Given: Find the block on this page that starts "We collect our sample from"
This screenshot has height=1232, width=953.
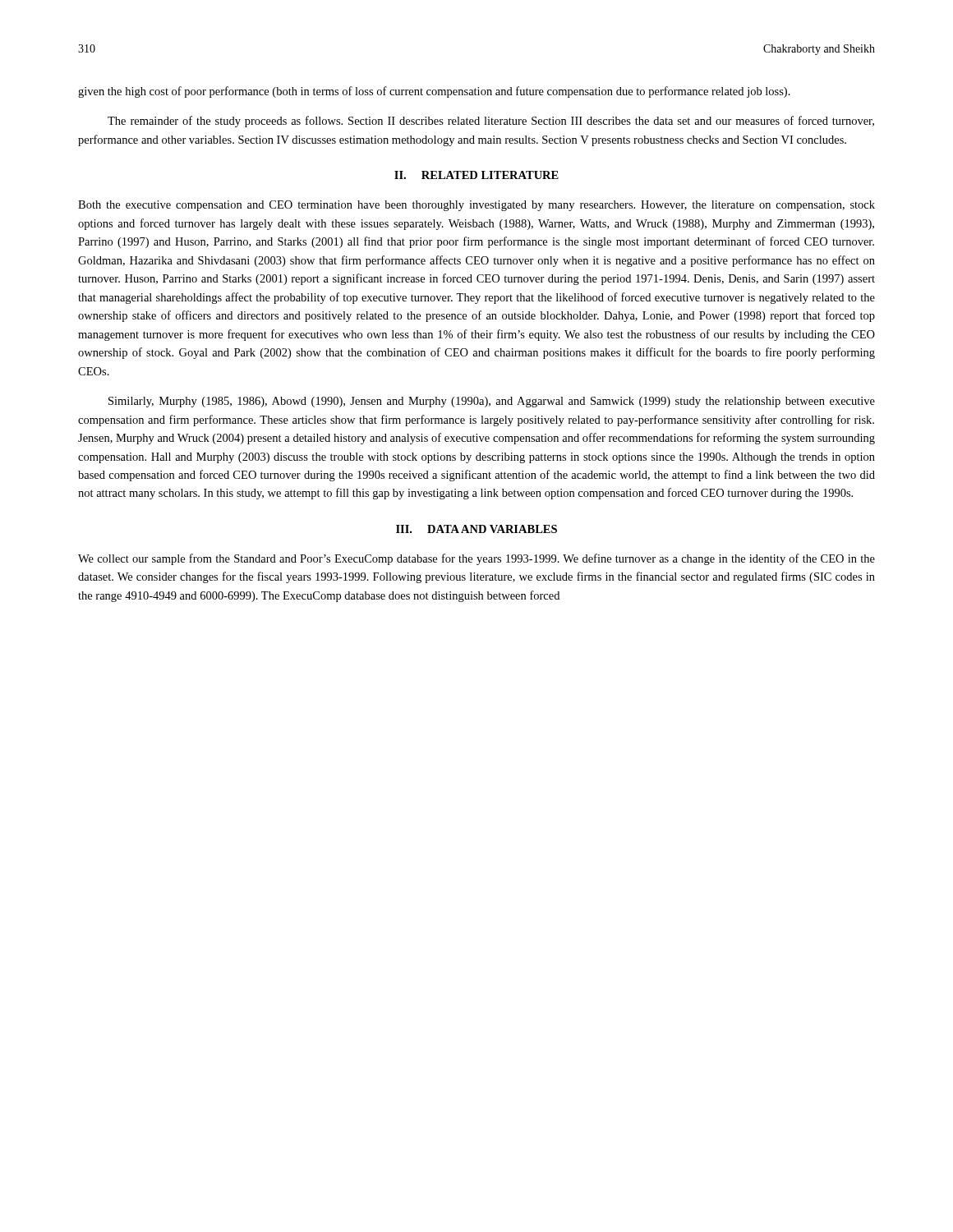Looking at the screenshot, I should point(476,577).
